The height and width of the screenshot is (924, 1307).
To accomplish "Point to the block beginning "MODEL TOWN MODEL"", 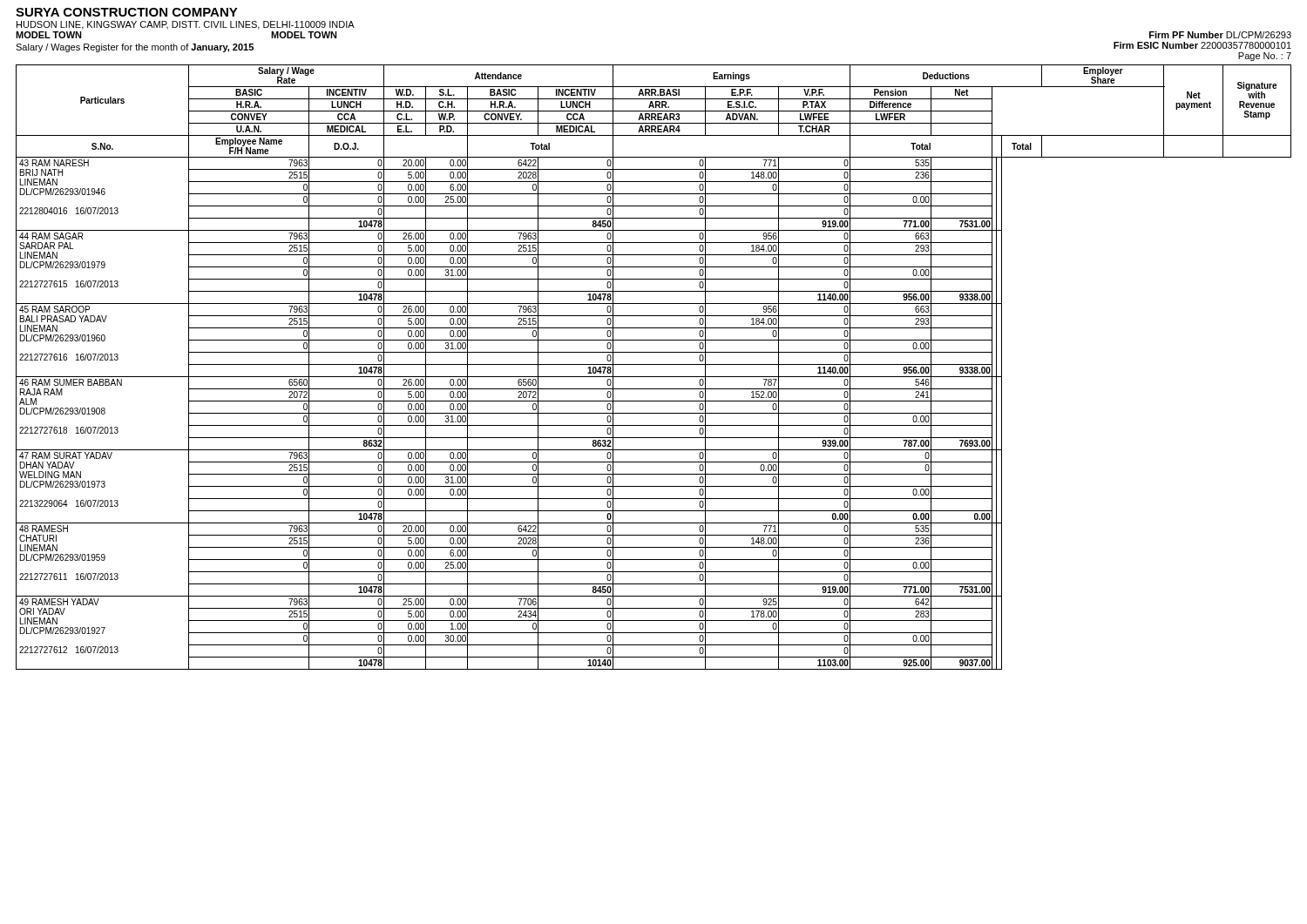I will (x=176, y=35).
